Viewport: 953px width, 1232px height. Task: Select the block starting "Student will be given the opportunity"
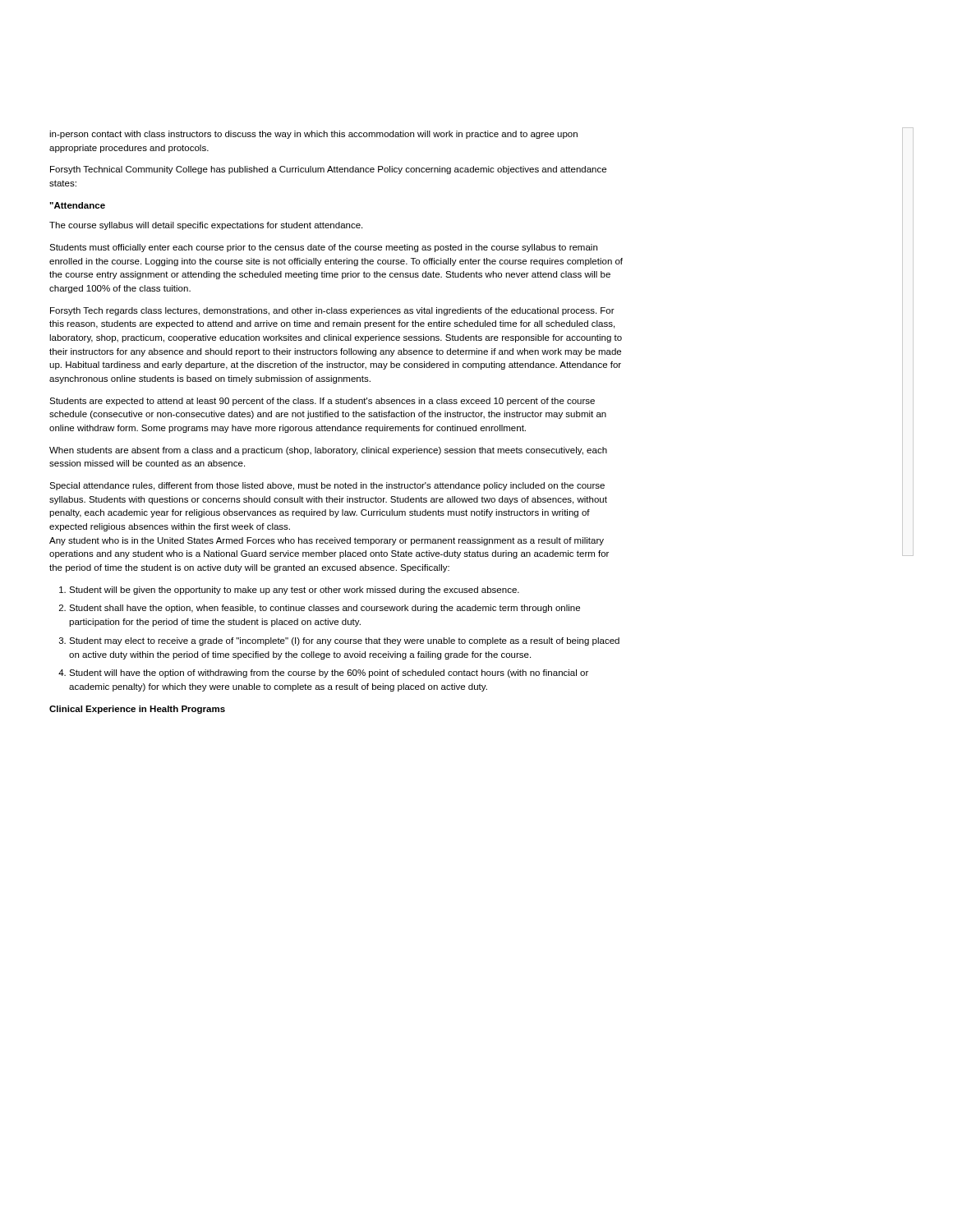click(x=347, y=590)
